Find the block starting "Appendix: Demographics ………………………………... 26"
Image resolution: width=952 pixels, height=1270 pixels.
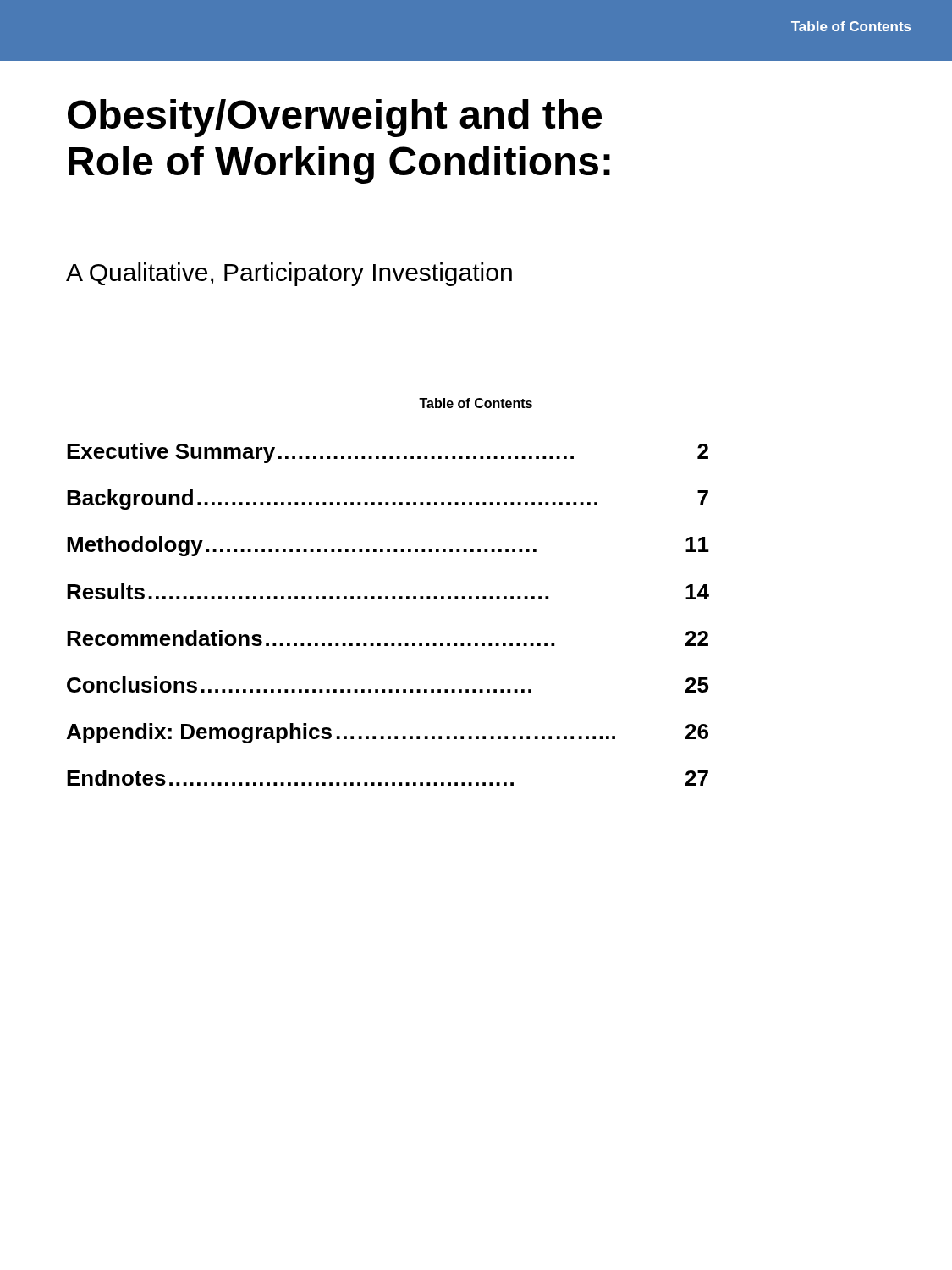coord(388,732)
